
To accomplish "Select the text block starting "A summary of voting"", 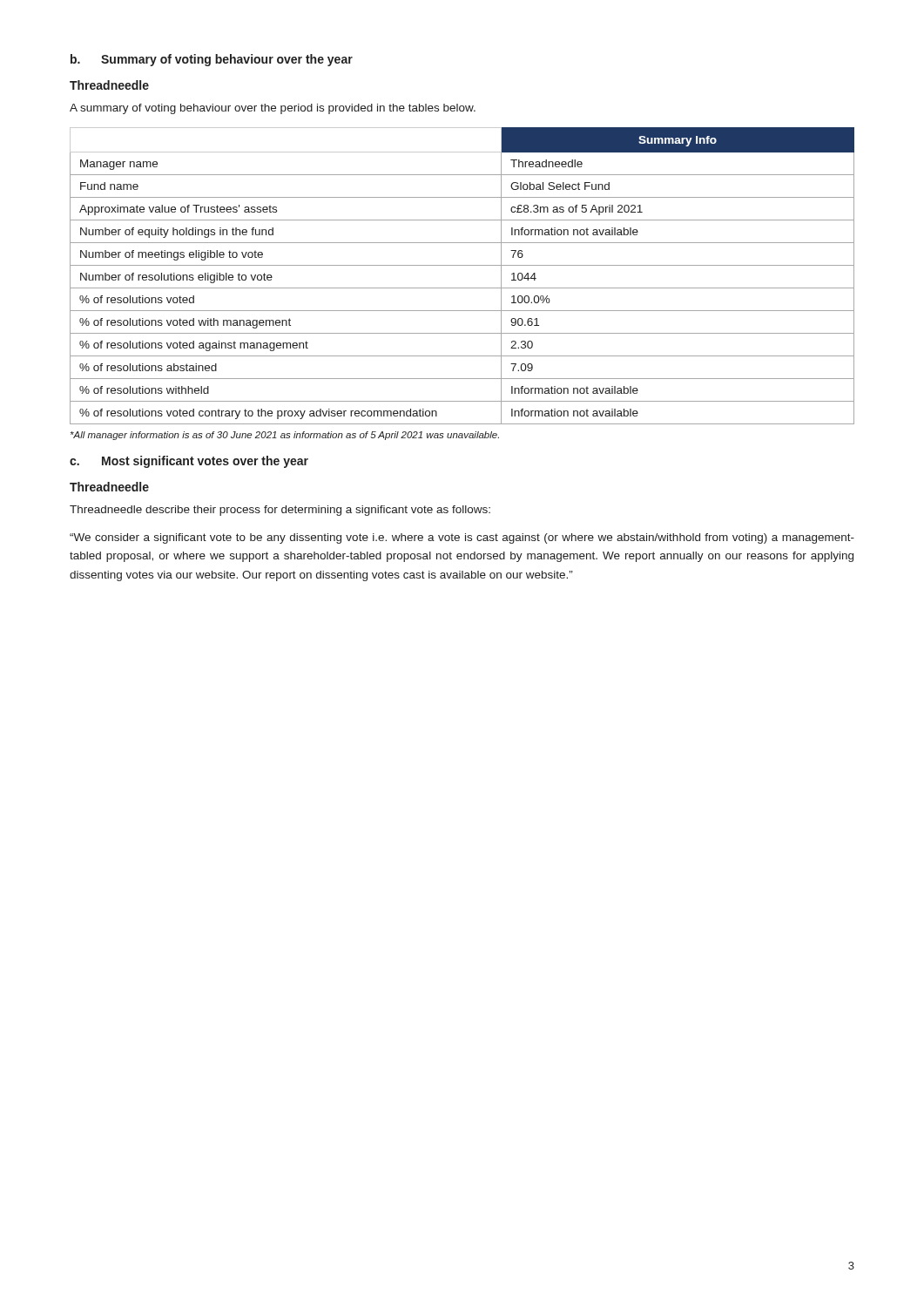I will pos(273,108).
